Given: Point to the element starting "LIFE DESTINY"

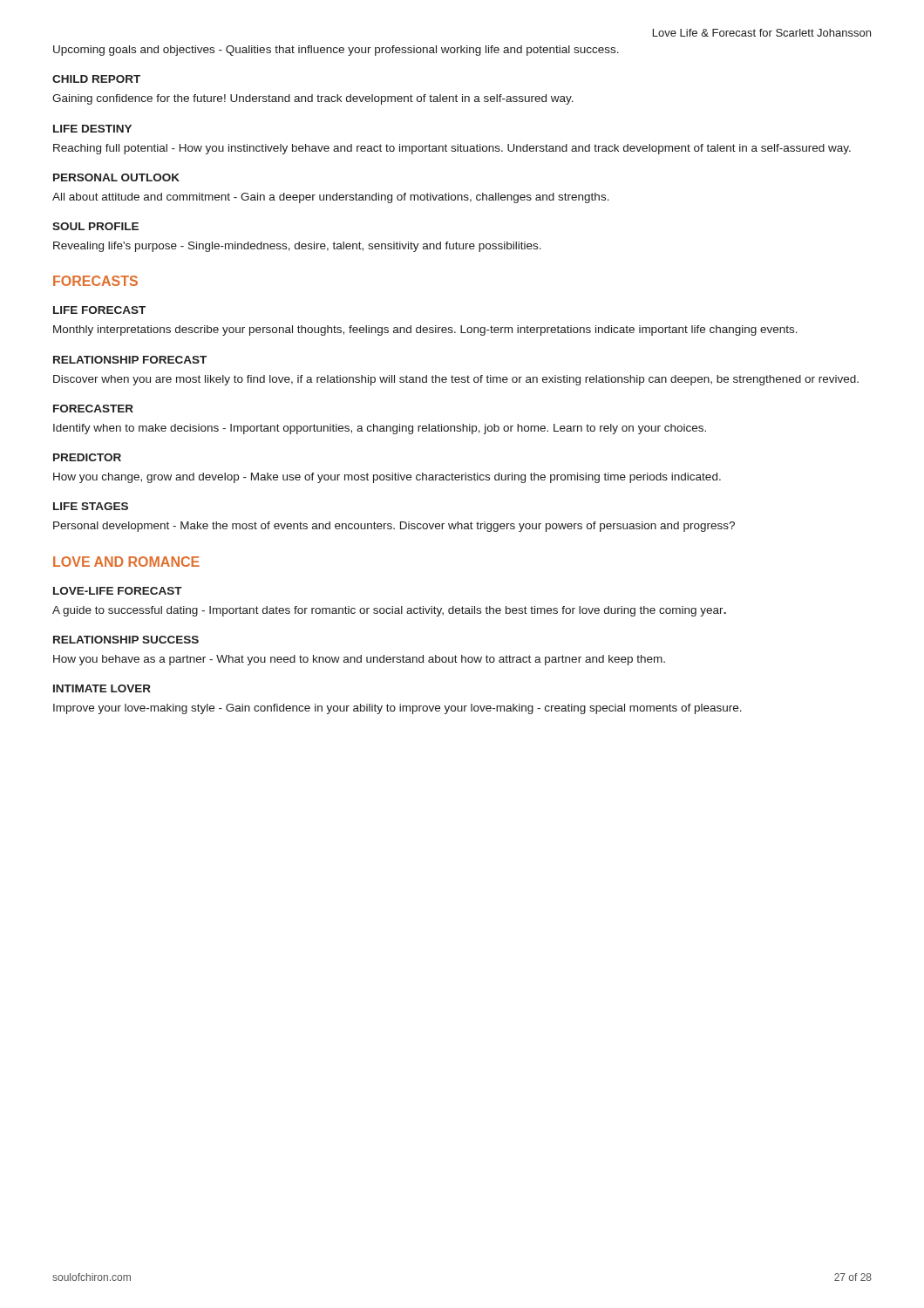Looking at the screenshot, I should click(92, 128).
